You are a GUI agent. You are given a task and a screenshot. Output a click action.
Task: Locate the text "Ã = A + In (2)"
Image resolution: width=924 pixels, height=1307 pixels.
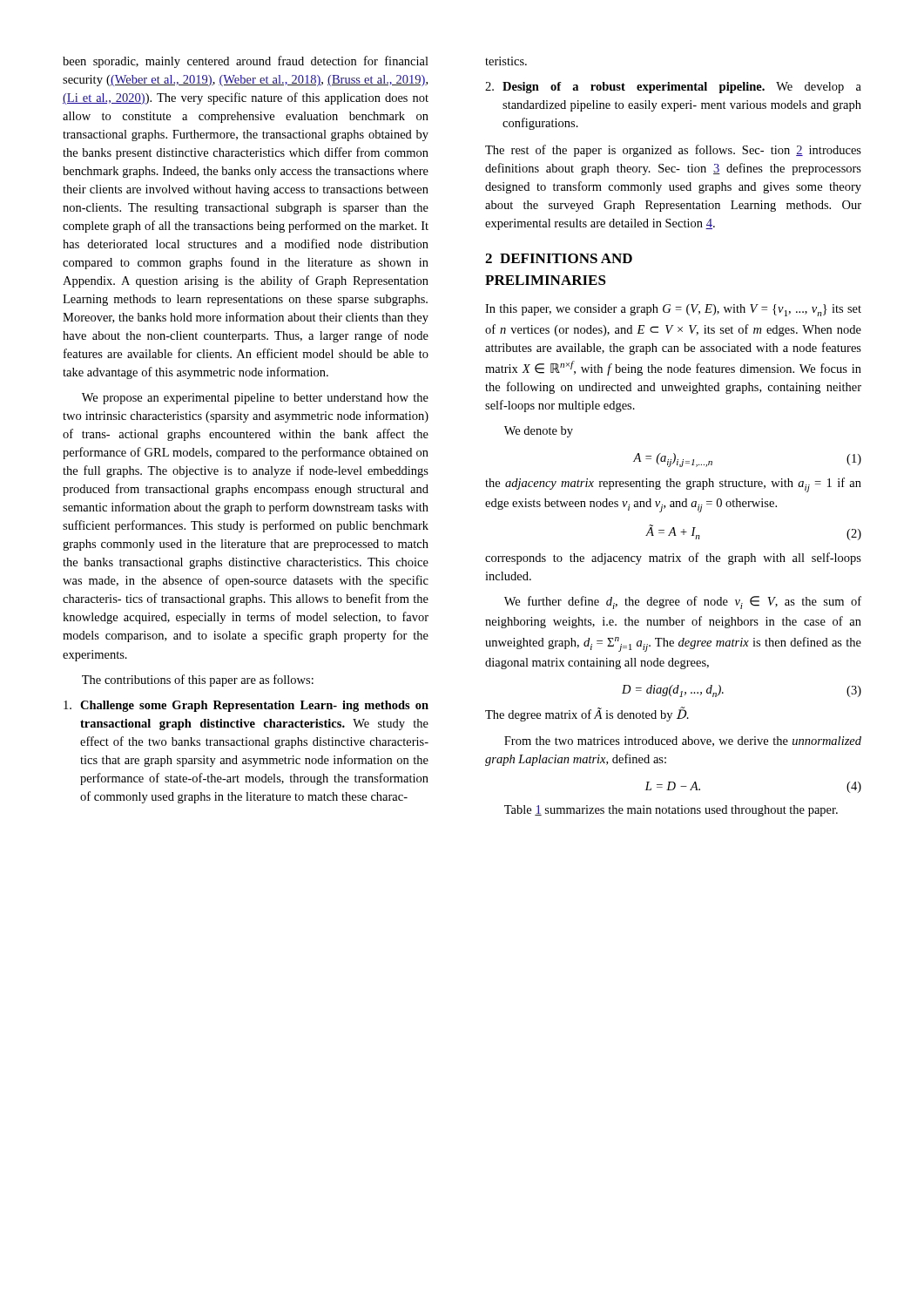pos(673,533)
